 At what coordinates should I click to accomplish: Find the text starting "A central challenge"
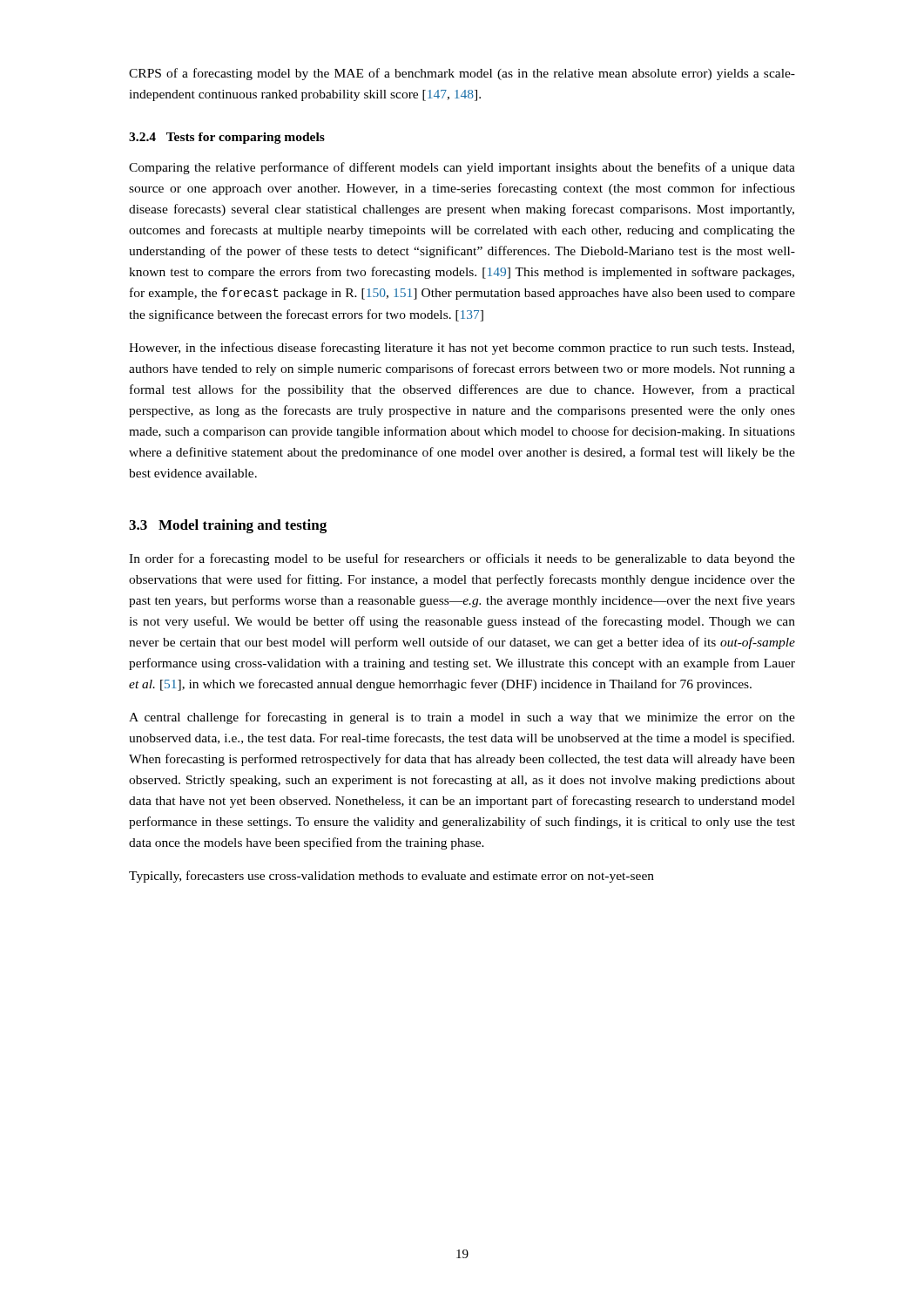tap(462, 780)
